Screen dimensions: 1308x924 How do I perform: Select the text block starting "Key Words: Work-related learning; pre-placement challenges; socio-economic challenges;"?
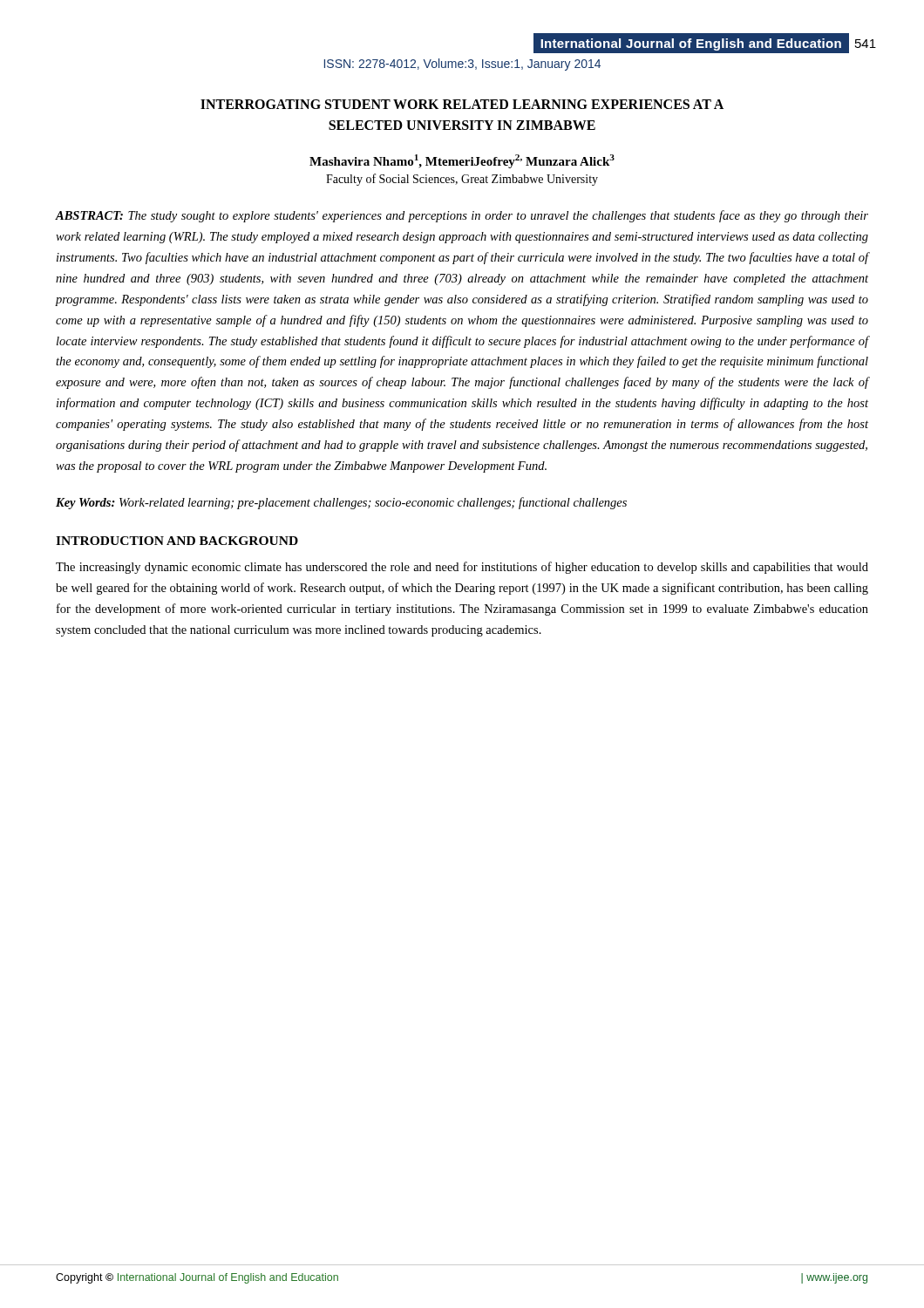coord(341,502)
